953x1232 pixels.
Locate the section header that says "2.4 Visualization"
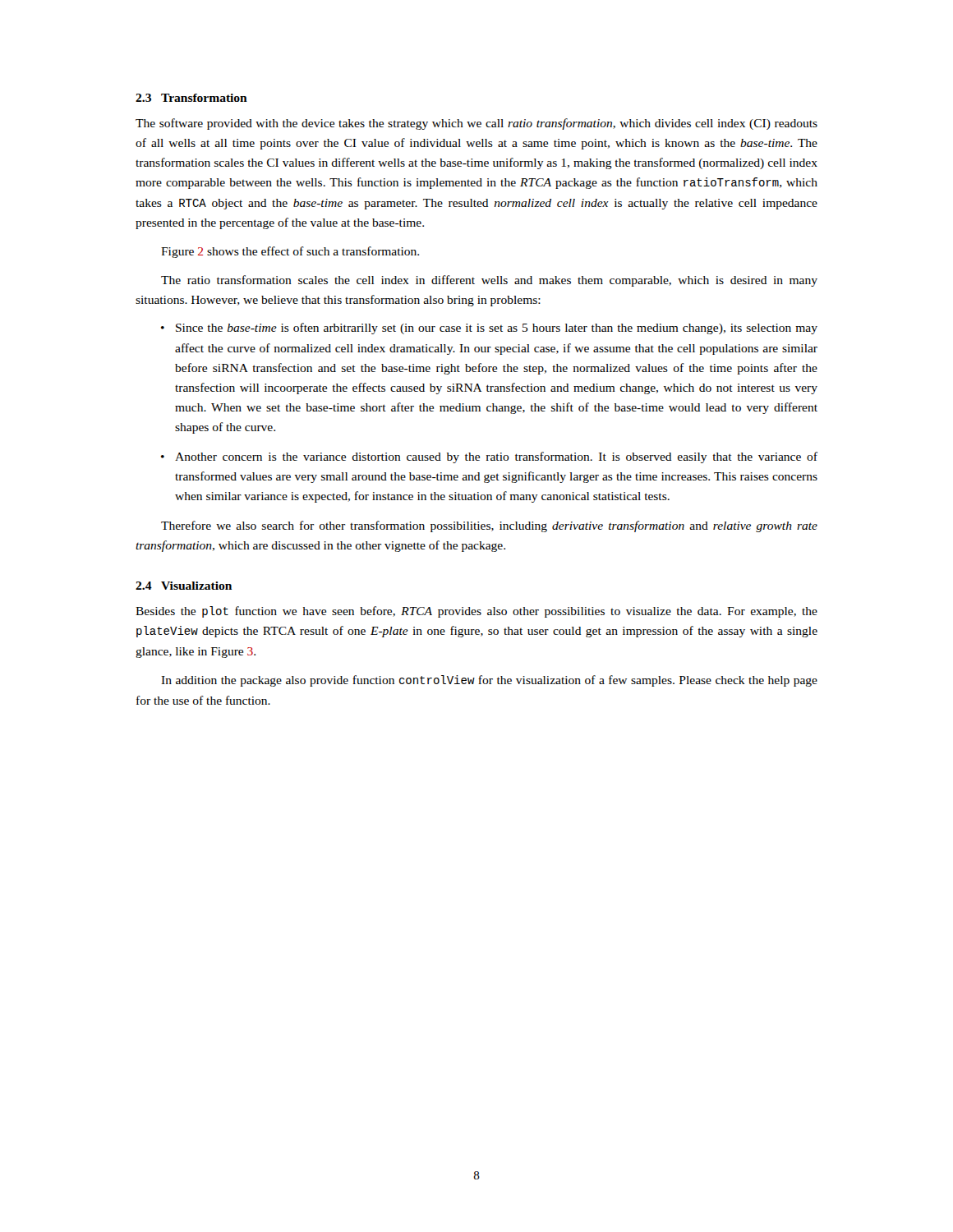tap(184, 585)
